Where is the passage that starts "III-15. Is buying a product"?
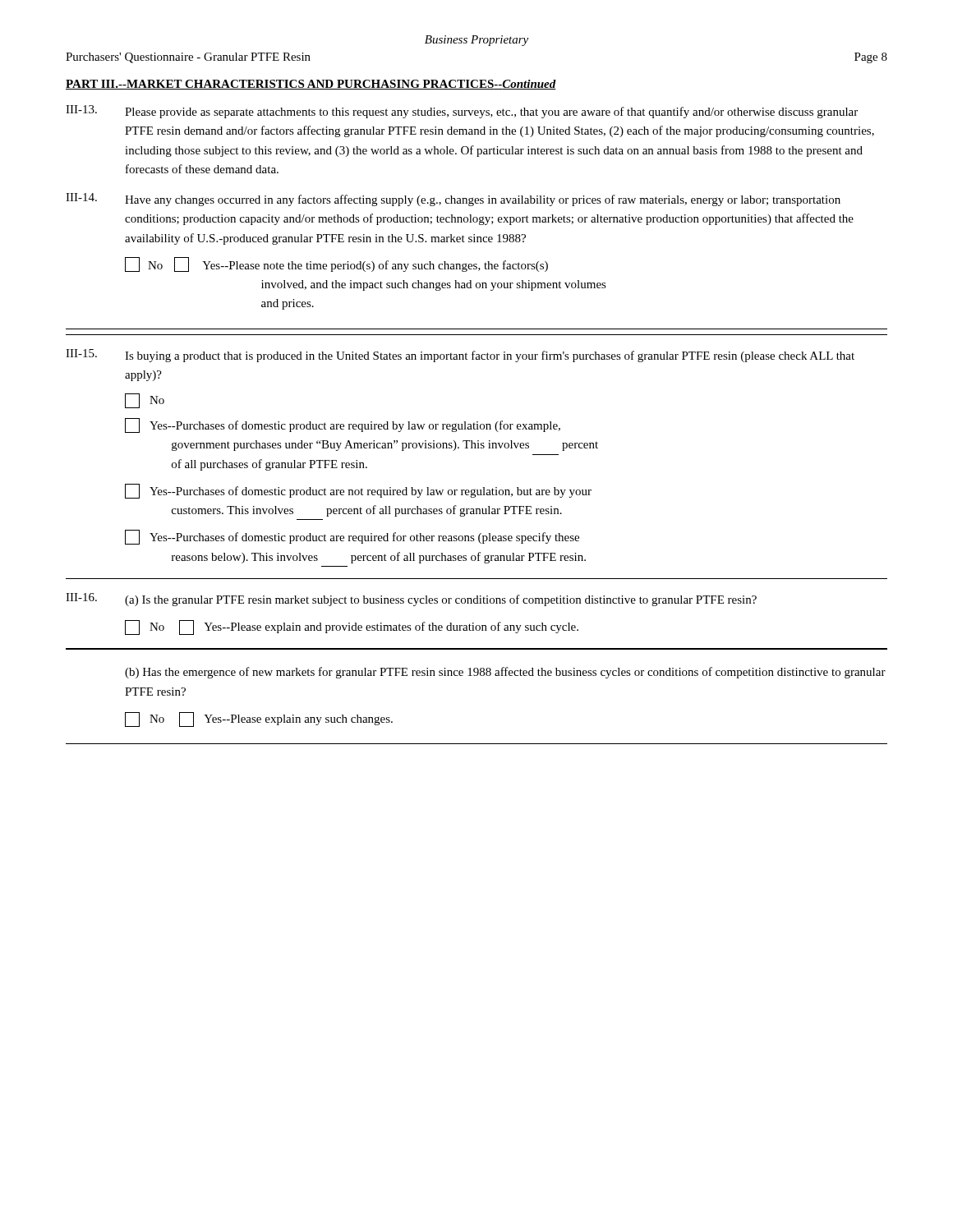953x1232 pixels. pos(476,365)
